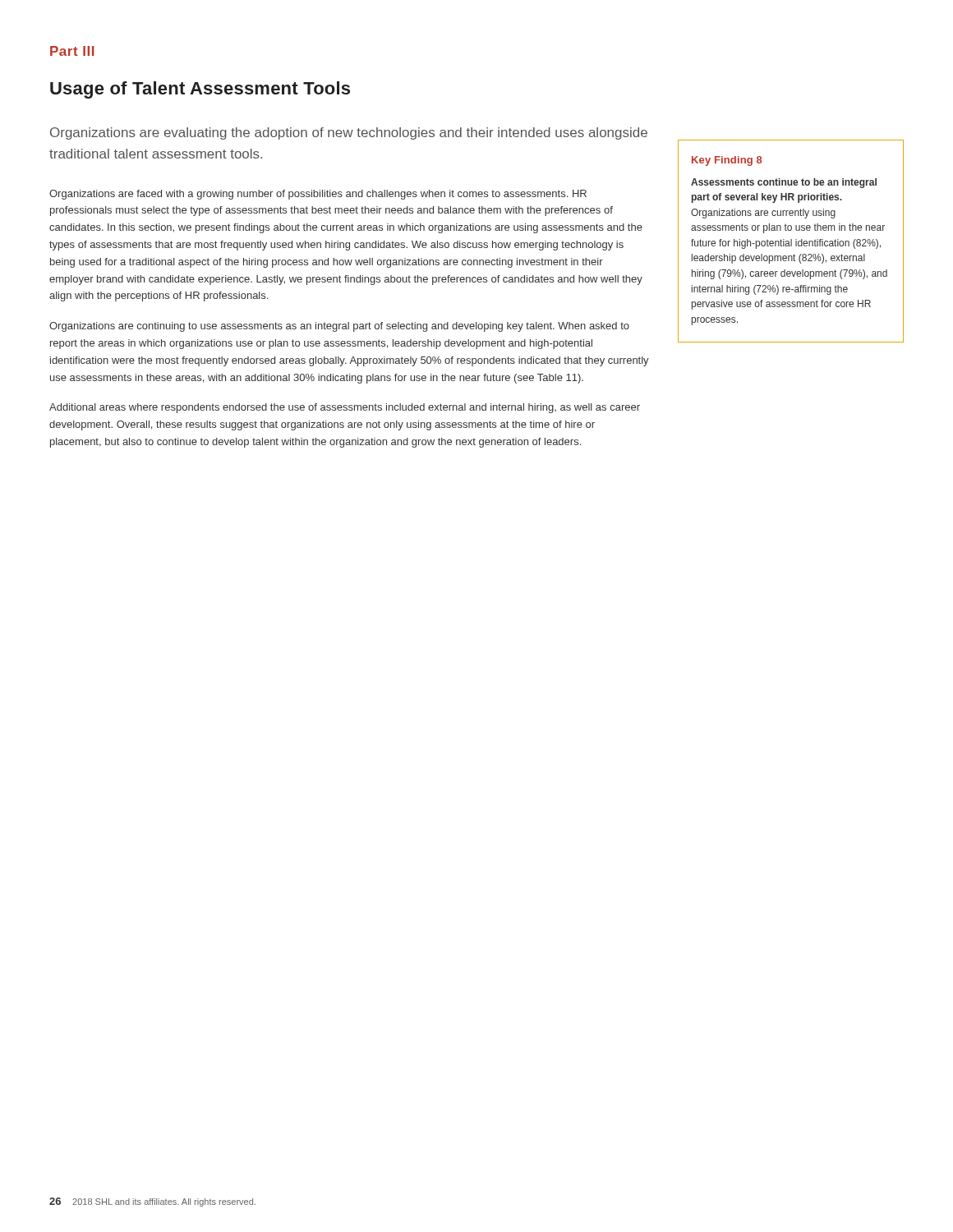Locate the region starting "Key Finding 8 Assessments continue to"
953x1232 pixels.
click(791, 241)
